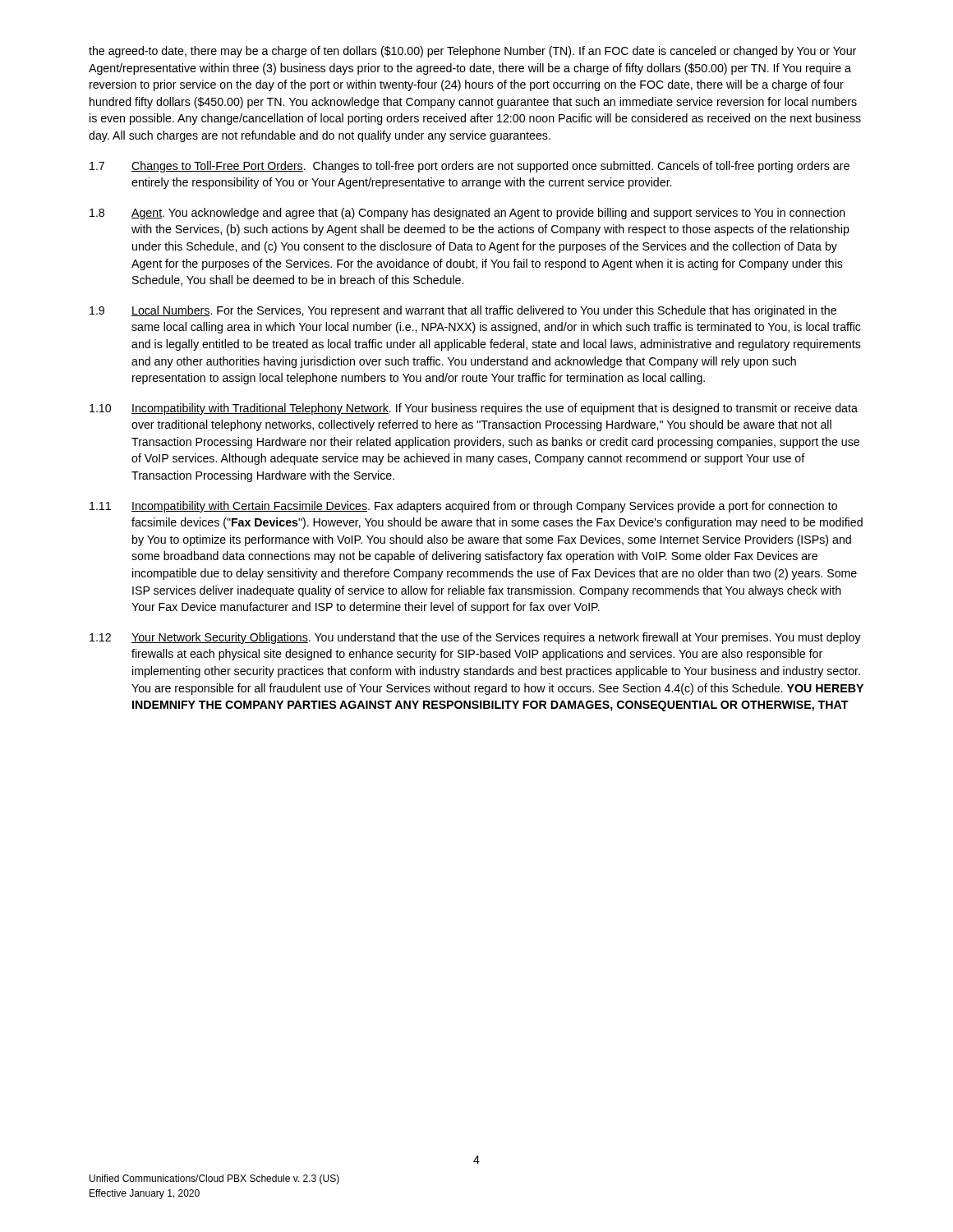Select the text block starting "7 Changes to Toll-Free Port Orders. Changes"
Viewport: 953px width, 1232px height.
coord(476,174)
